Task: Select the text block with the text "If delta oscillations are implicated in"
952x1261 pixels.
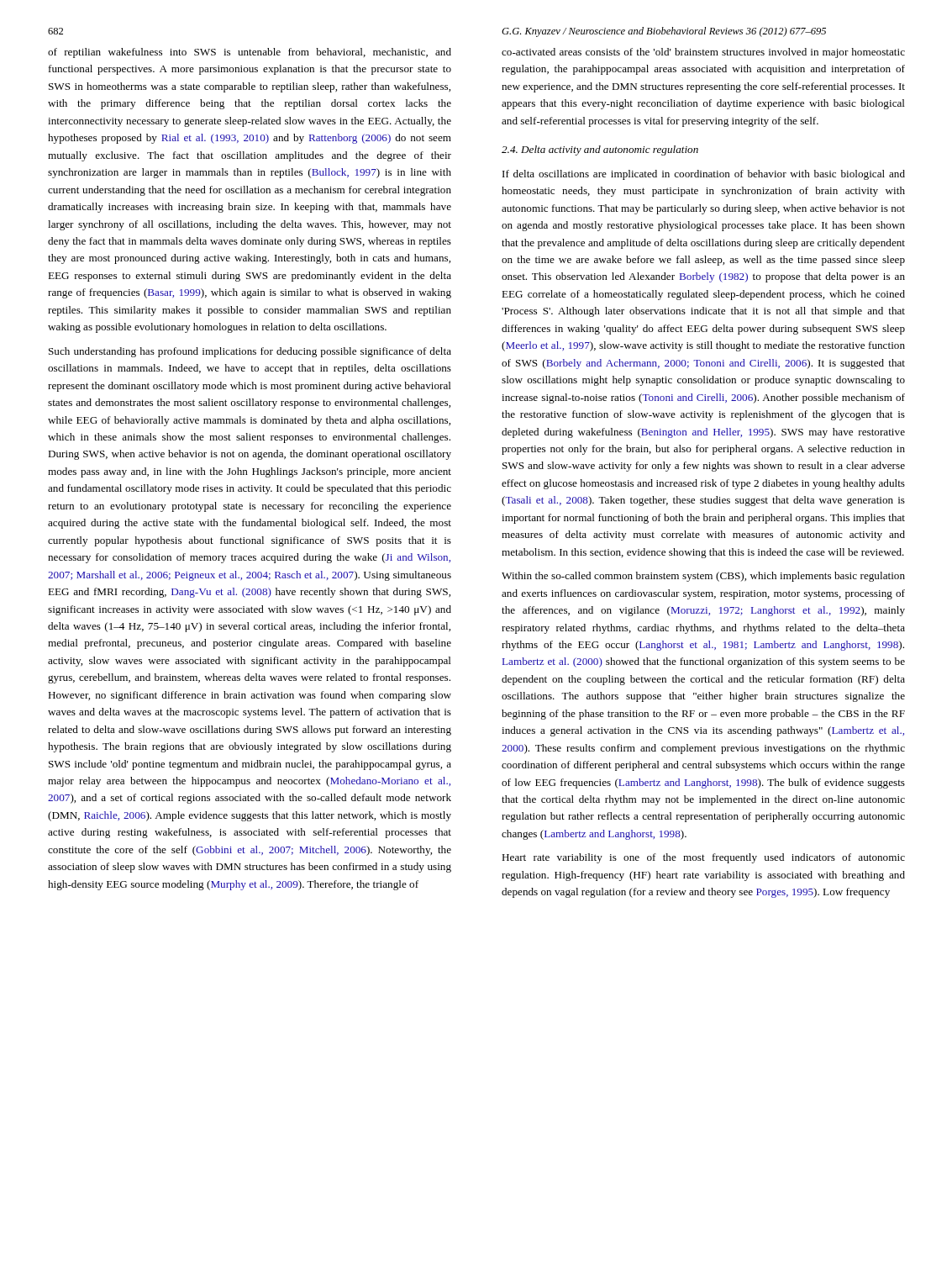Action: coord(703,533)
